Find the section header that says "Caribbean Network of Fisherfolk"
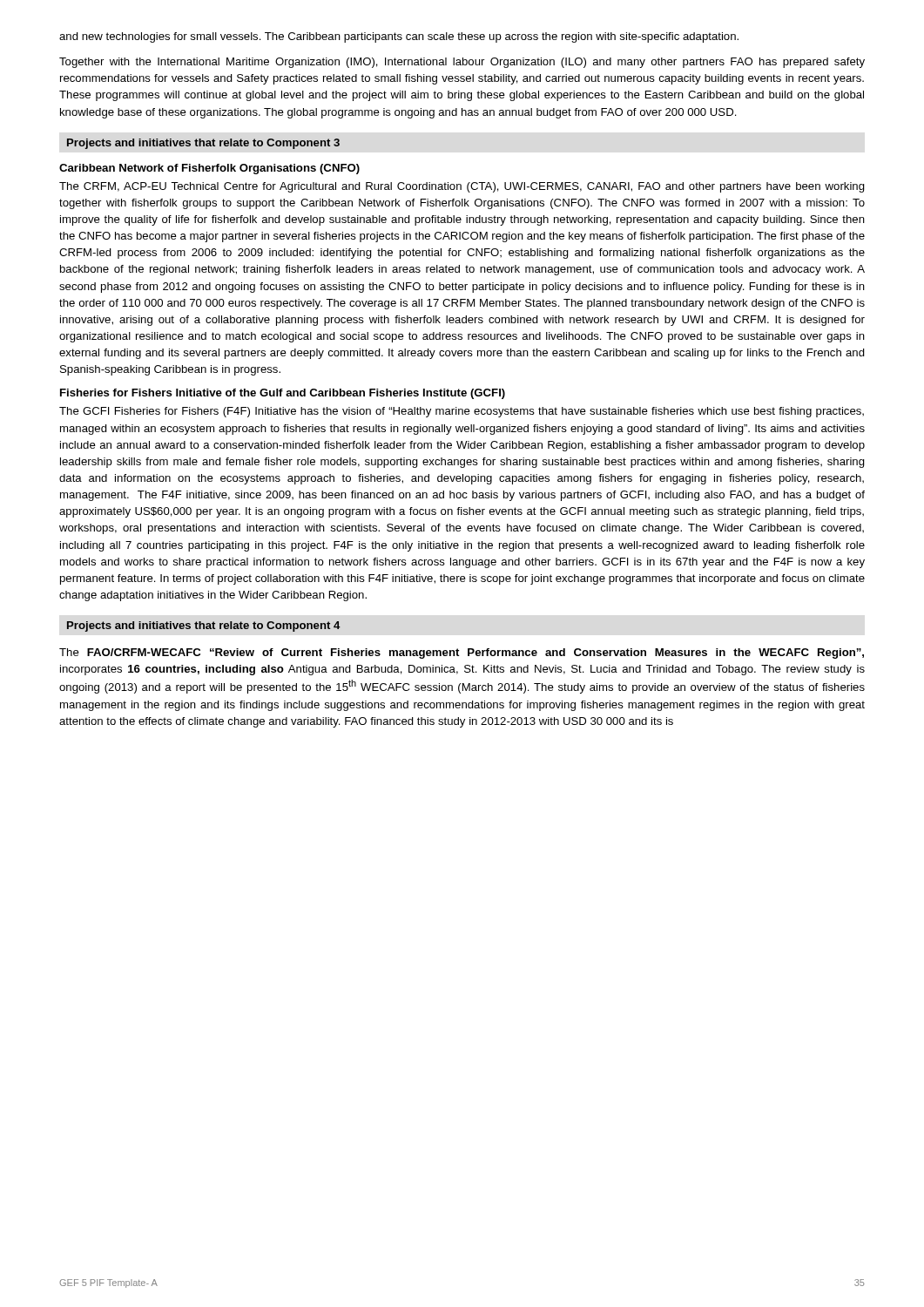Image resolution: width=924 pixels, height=1307 pixels. pos(209,169)
